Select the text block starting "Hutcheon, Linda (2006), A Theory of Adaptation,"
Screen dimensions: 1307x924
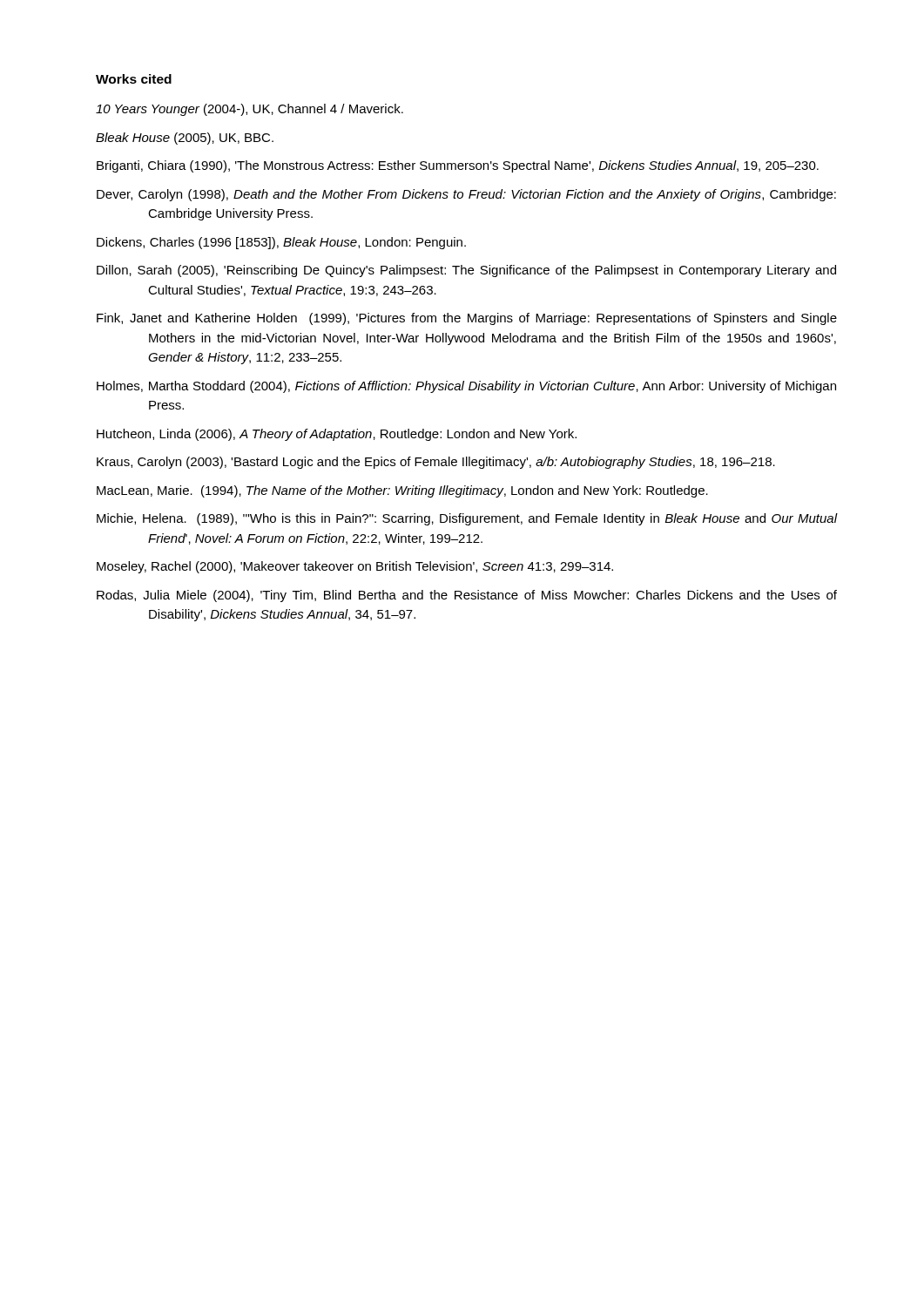[x=337, y=433]
